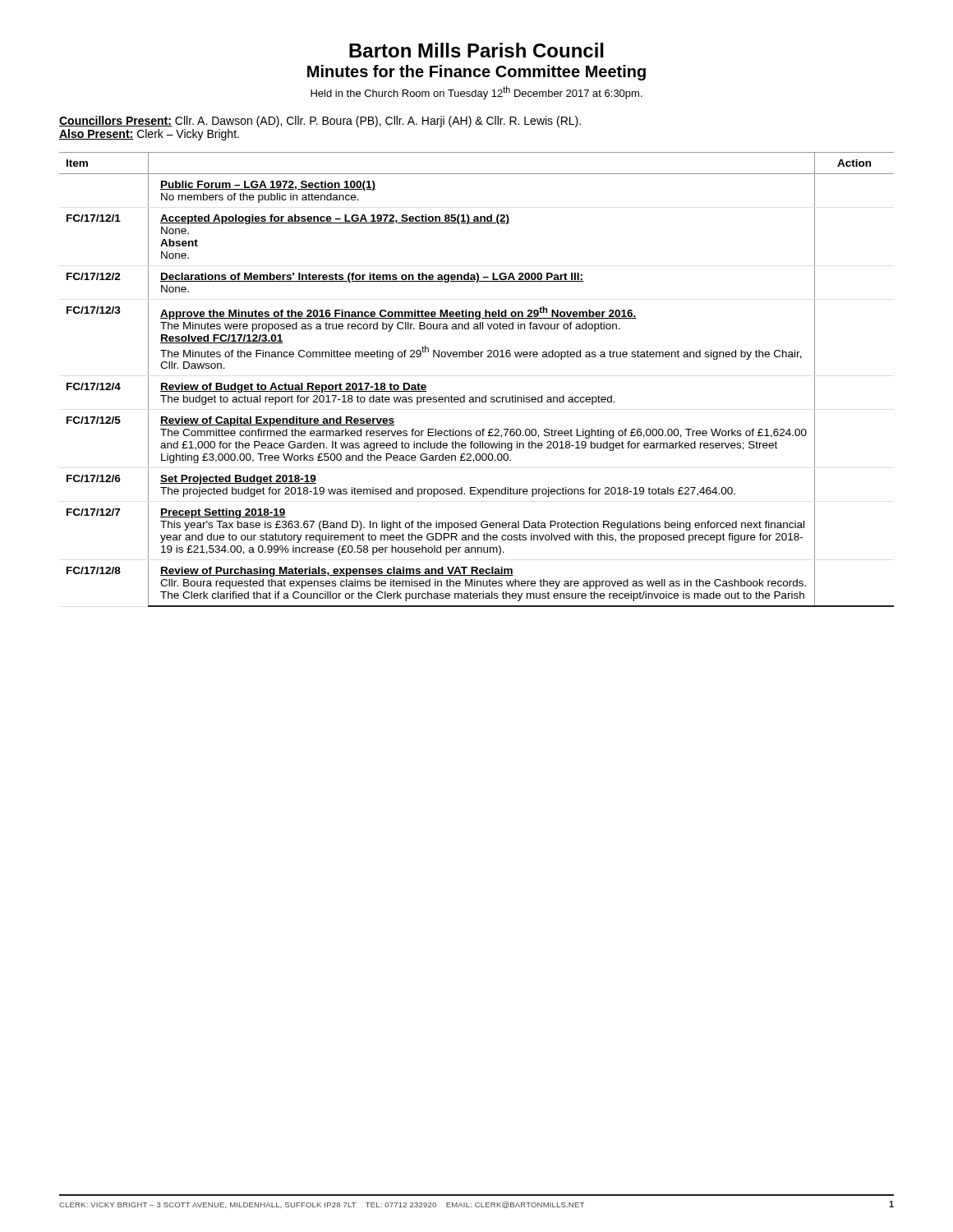The image size is (953, 1232).
Task: Select the table that reads "Set Projected Budget 2018-19"
Action: (476, 380)
